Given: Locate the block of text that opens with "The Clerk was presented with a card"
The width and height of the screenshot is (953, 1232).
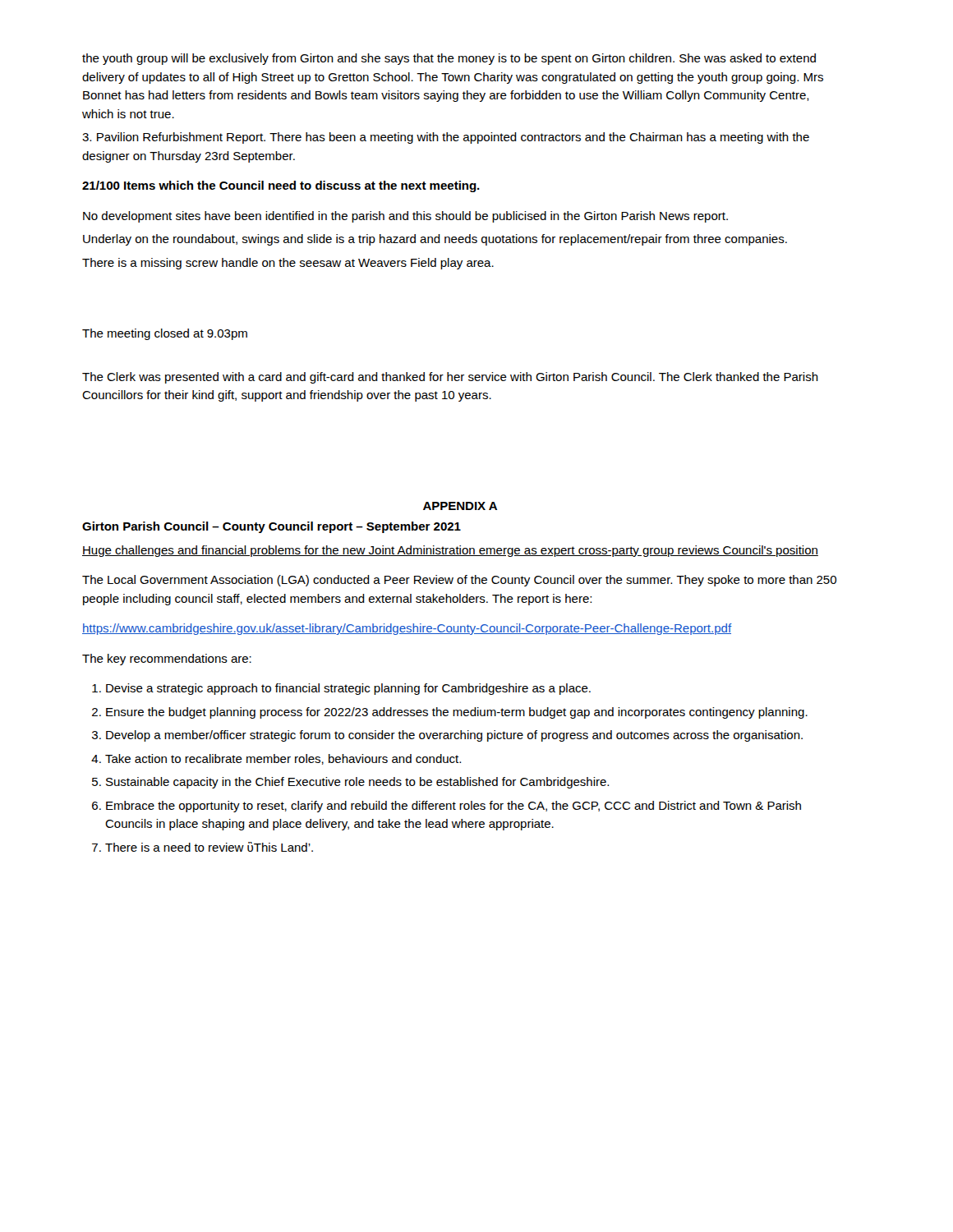Looking at the screenshot, I should pos(460,386).
